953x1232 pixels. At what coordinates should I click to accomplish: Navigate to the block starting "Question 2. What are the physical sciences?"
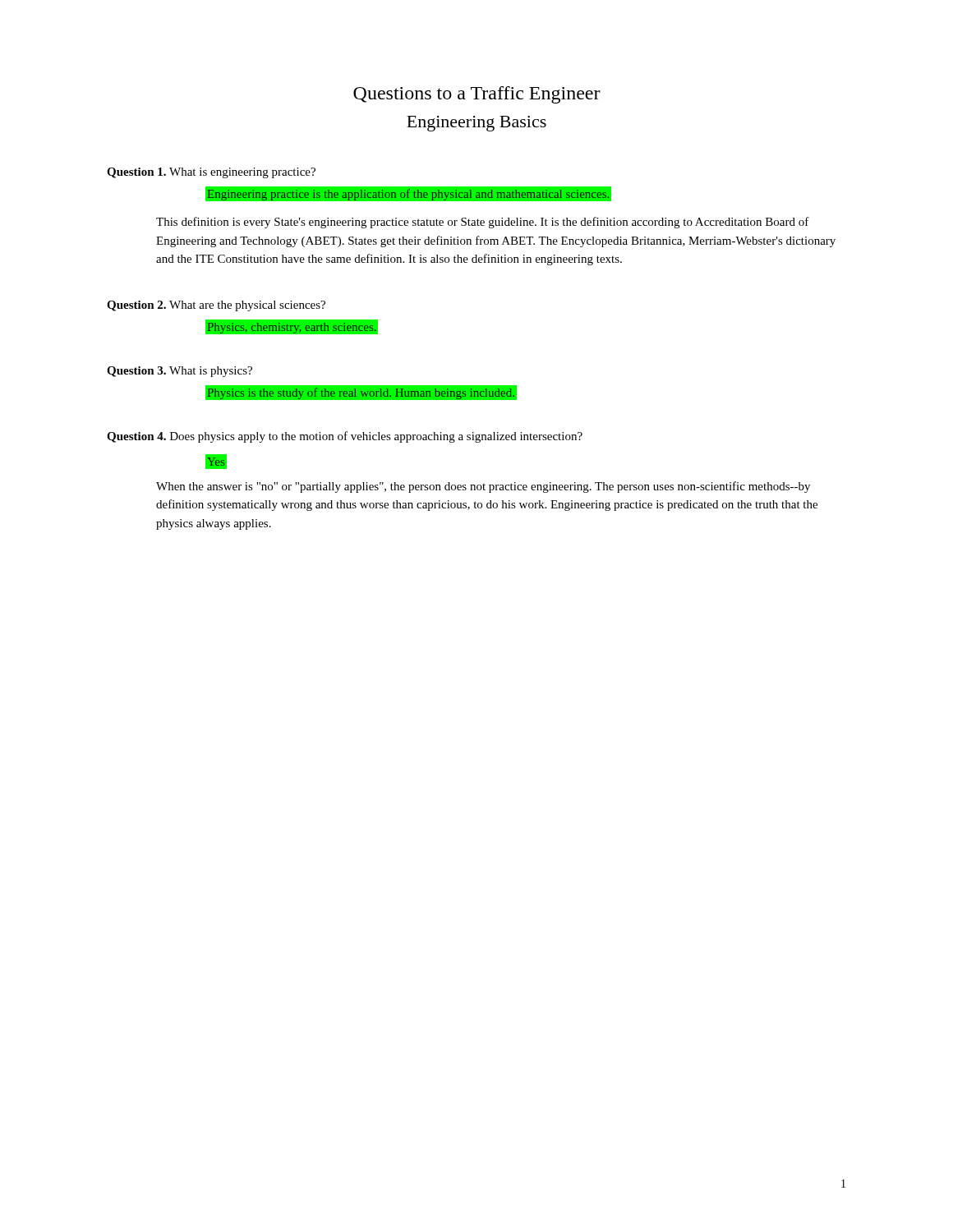click(x=216, y=304)
